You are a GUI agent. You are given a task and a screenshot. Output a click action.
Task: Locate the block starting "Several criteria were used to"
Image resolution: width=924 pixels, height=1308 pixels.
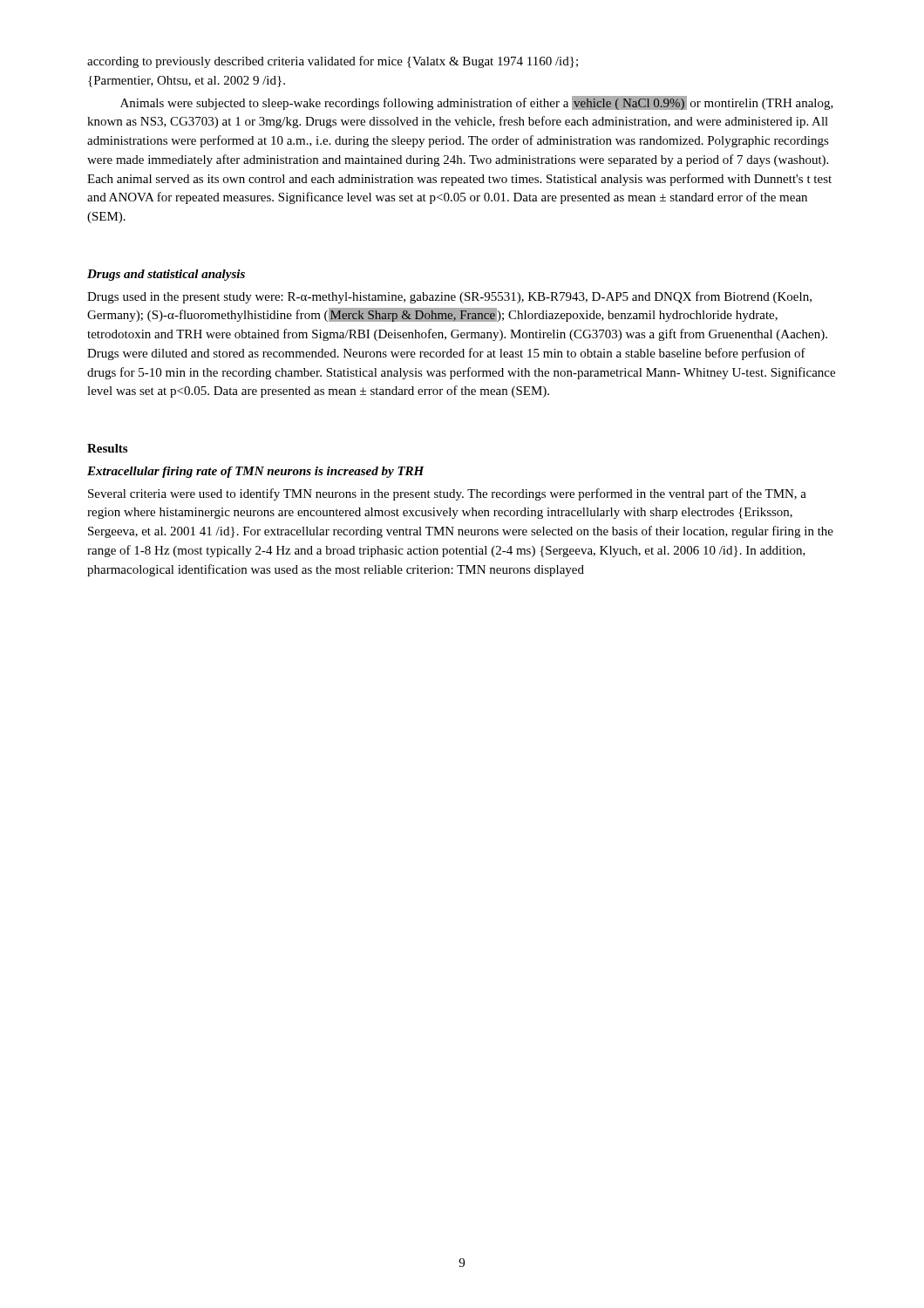pos(460,531)
